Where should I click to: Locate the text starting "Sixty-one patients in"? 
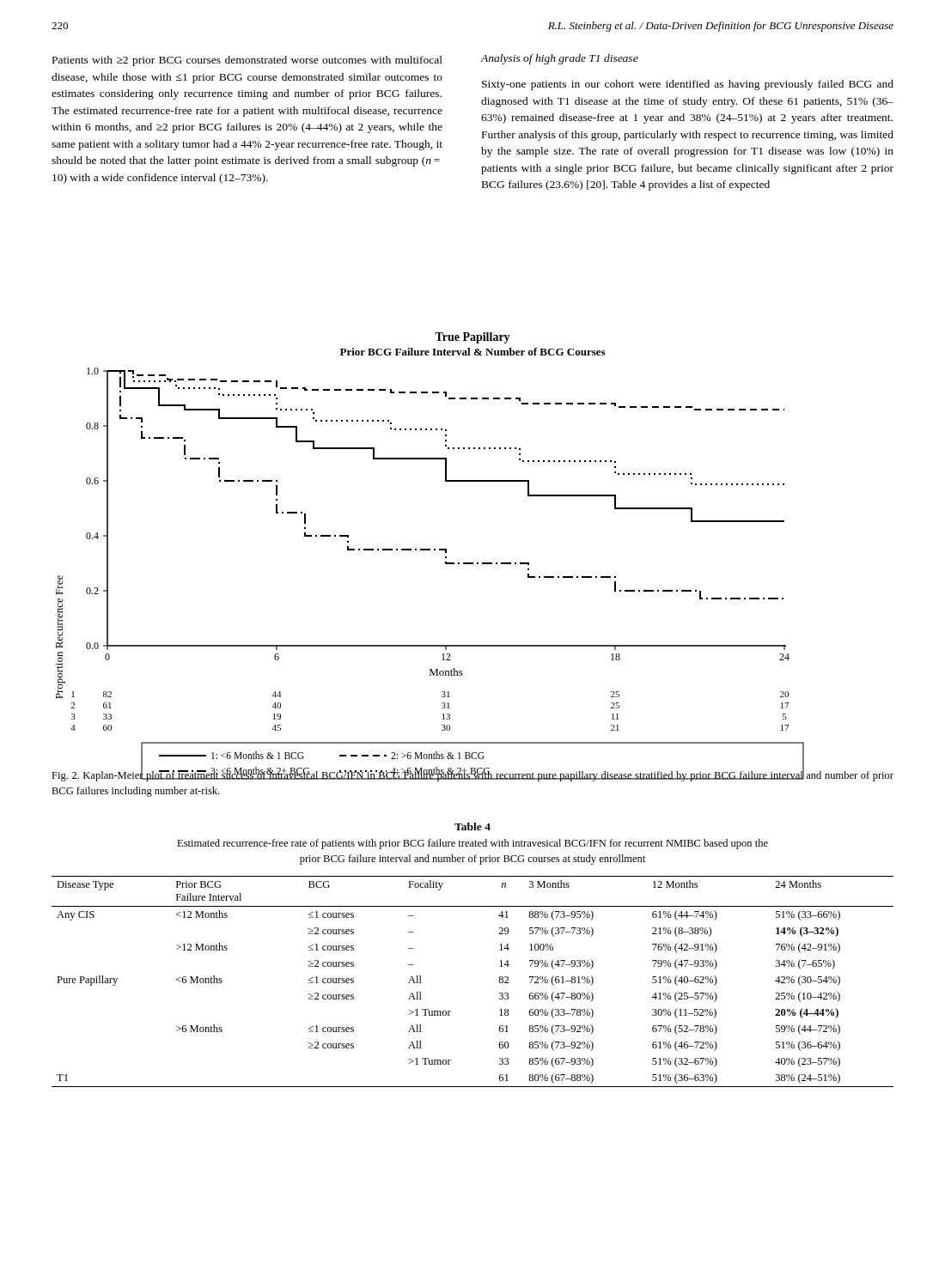pos(687,134)
